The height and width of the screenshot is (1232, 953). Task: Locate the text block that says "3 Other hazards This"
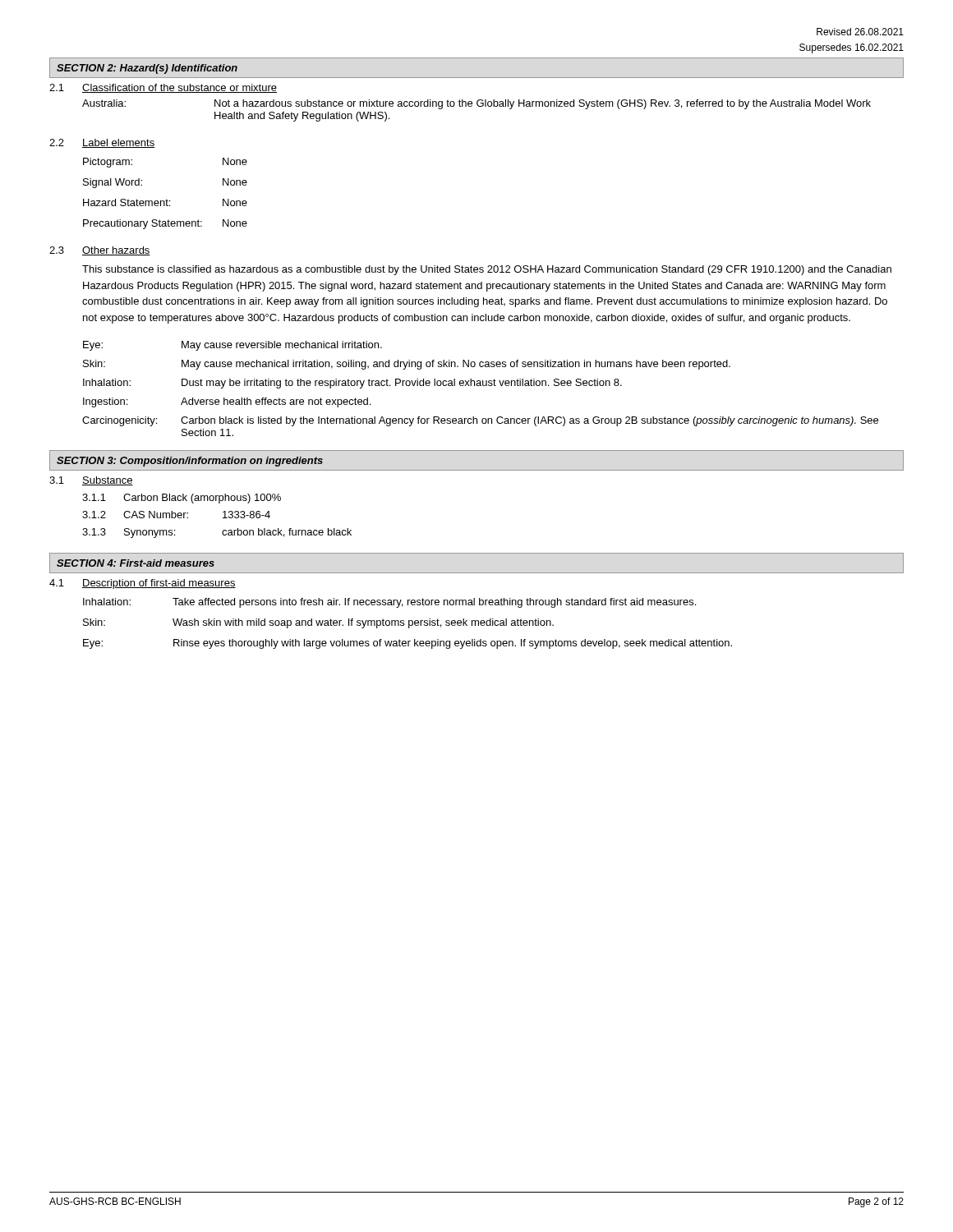pos(476,287)
